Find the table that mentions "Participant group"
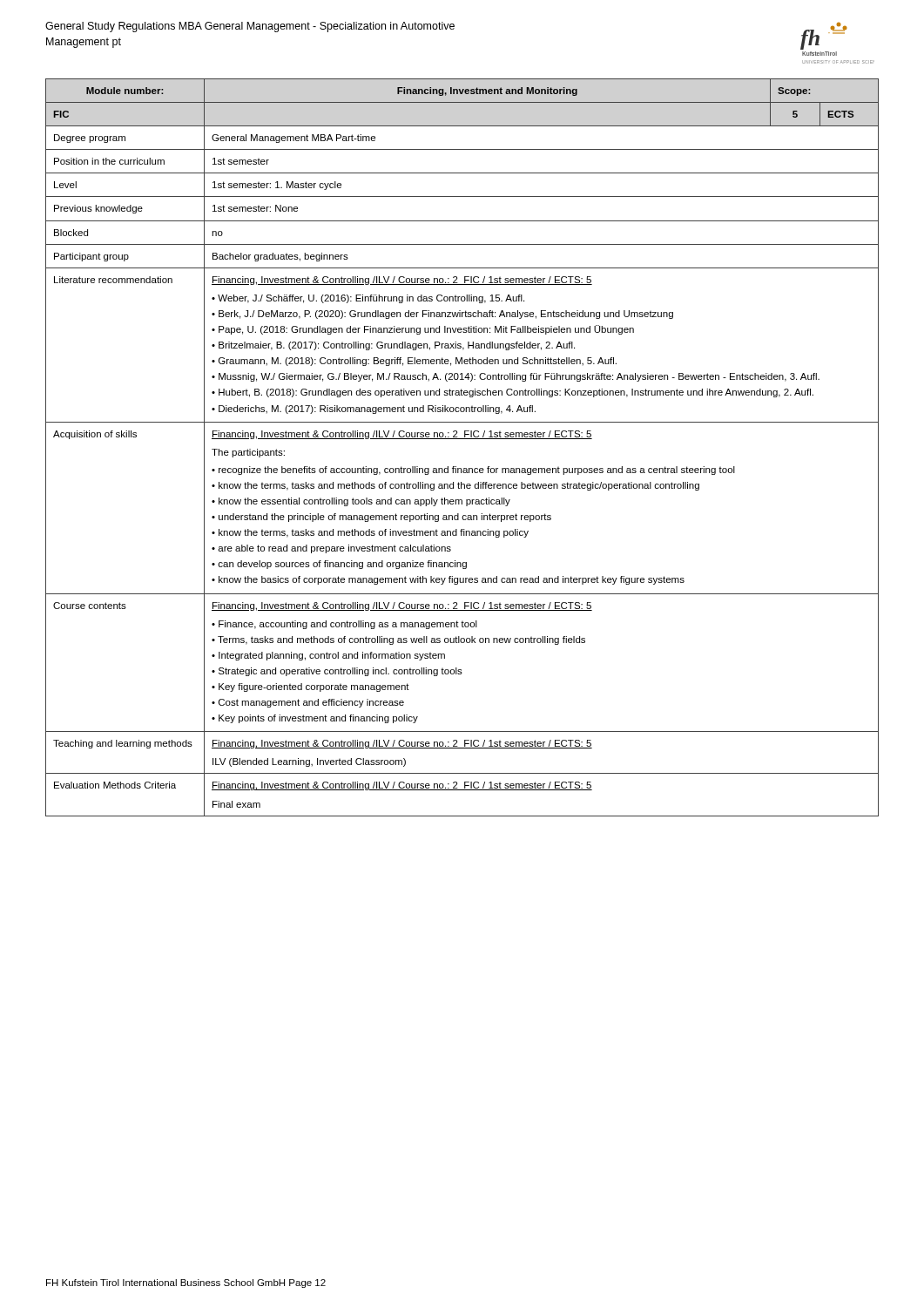Image resolution: width=924 pixels, height=1307 pixels. point(462,447)
